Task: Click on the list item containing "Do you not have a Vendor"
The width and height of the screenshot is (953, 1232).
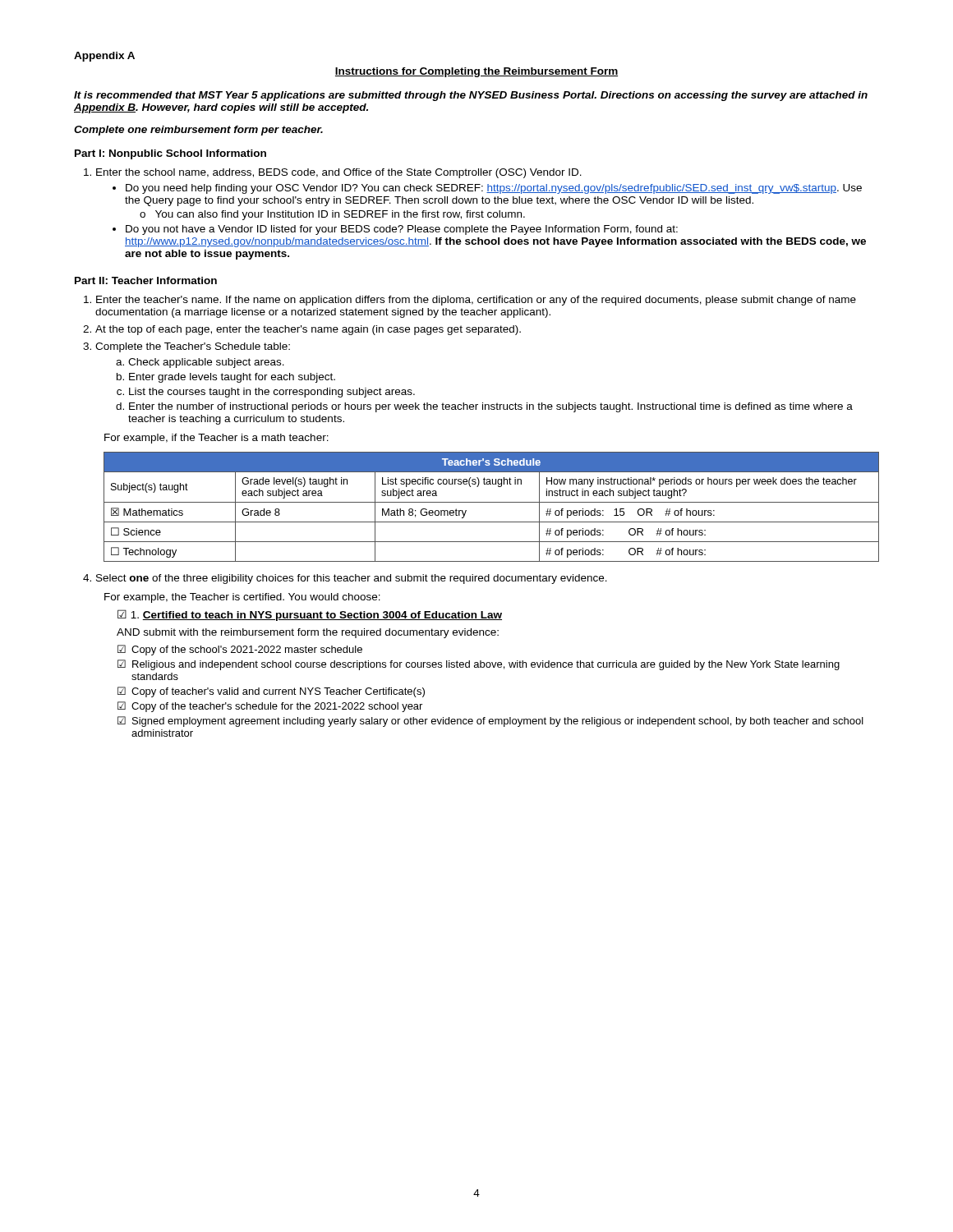Action: 496,241
